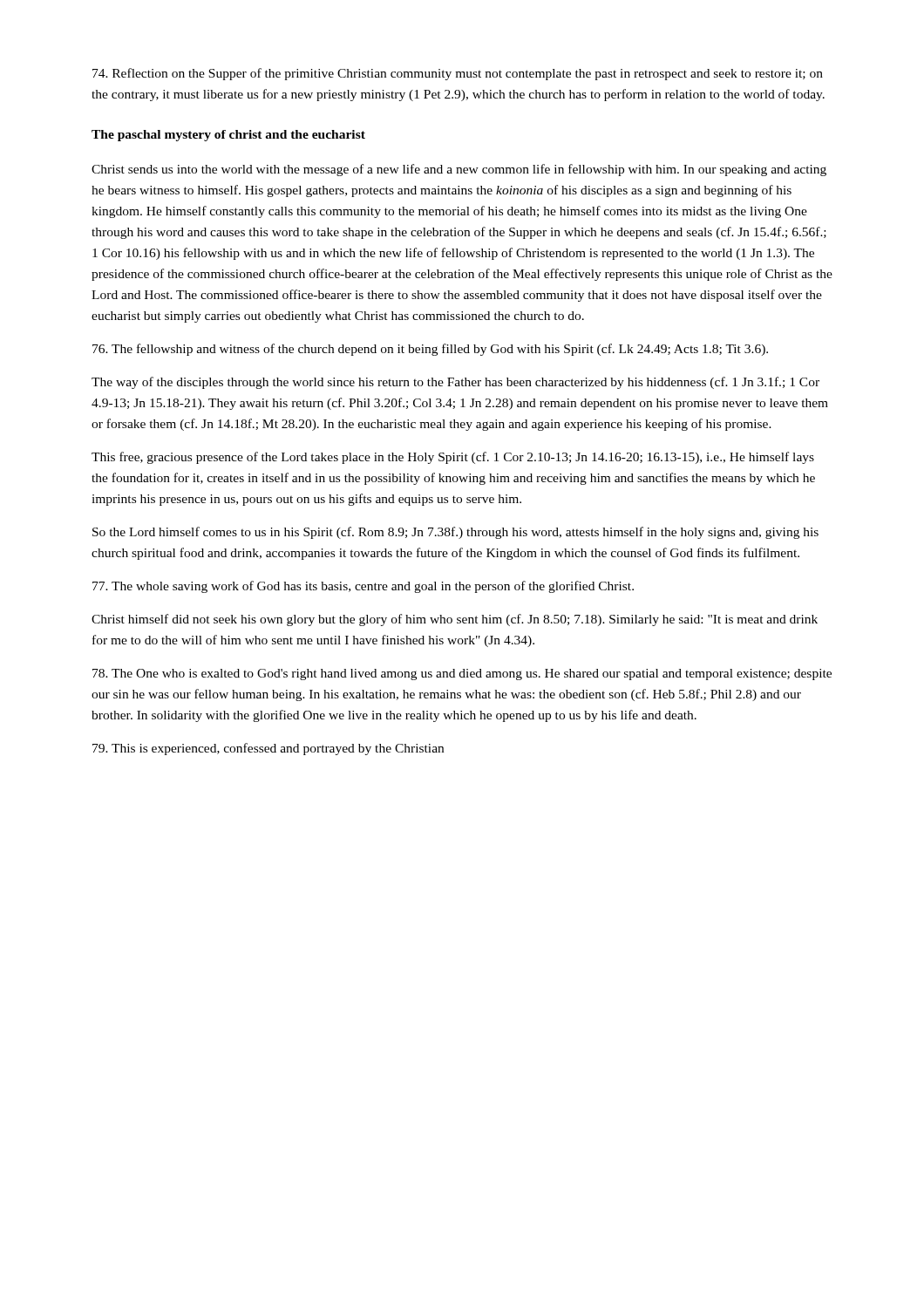Locate the region starting "The whole saving work of God has its"

363,586
